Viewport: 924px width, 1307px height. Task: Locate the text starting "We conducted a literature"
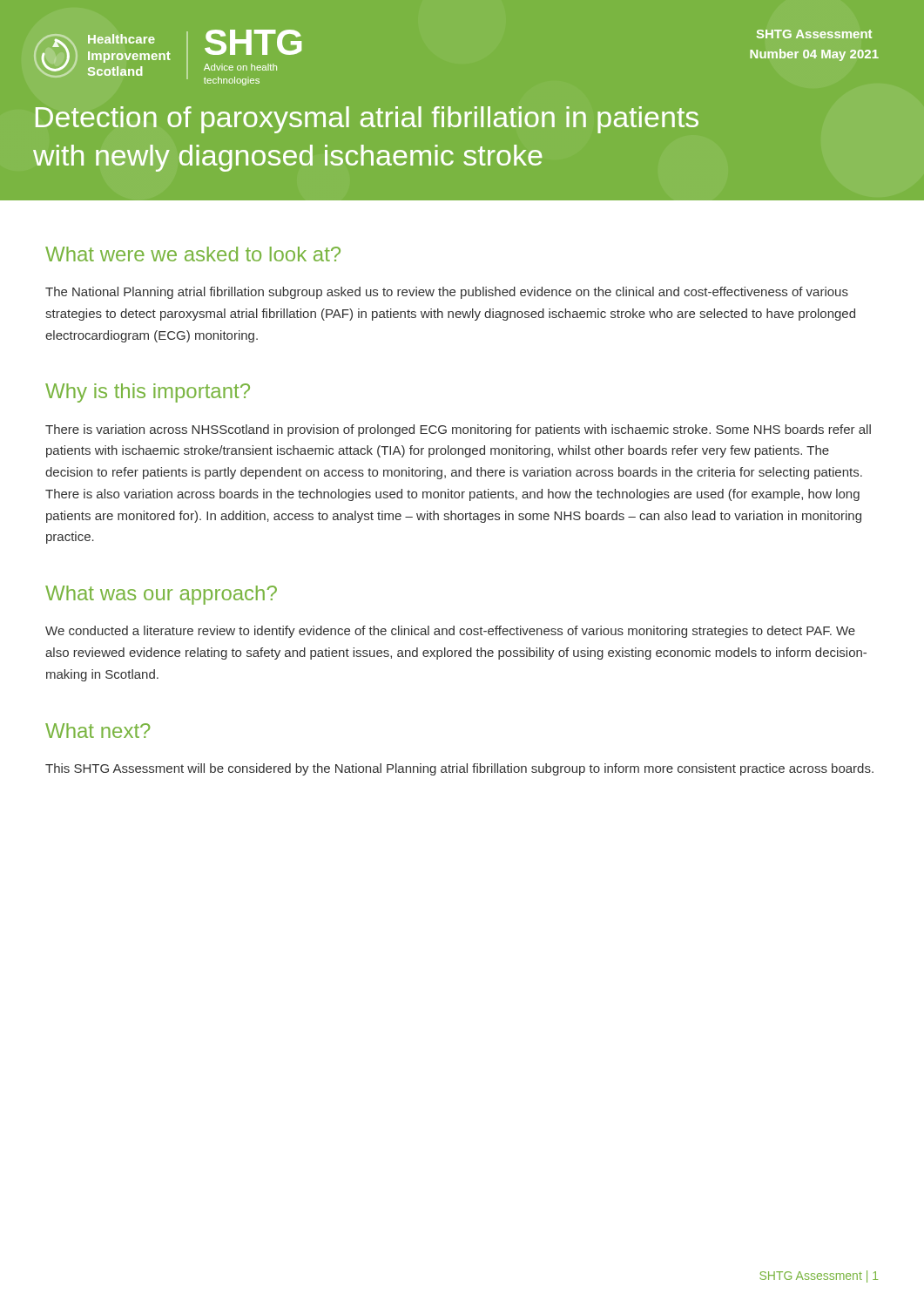456,652
